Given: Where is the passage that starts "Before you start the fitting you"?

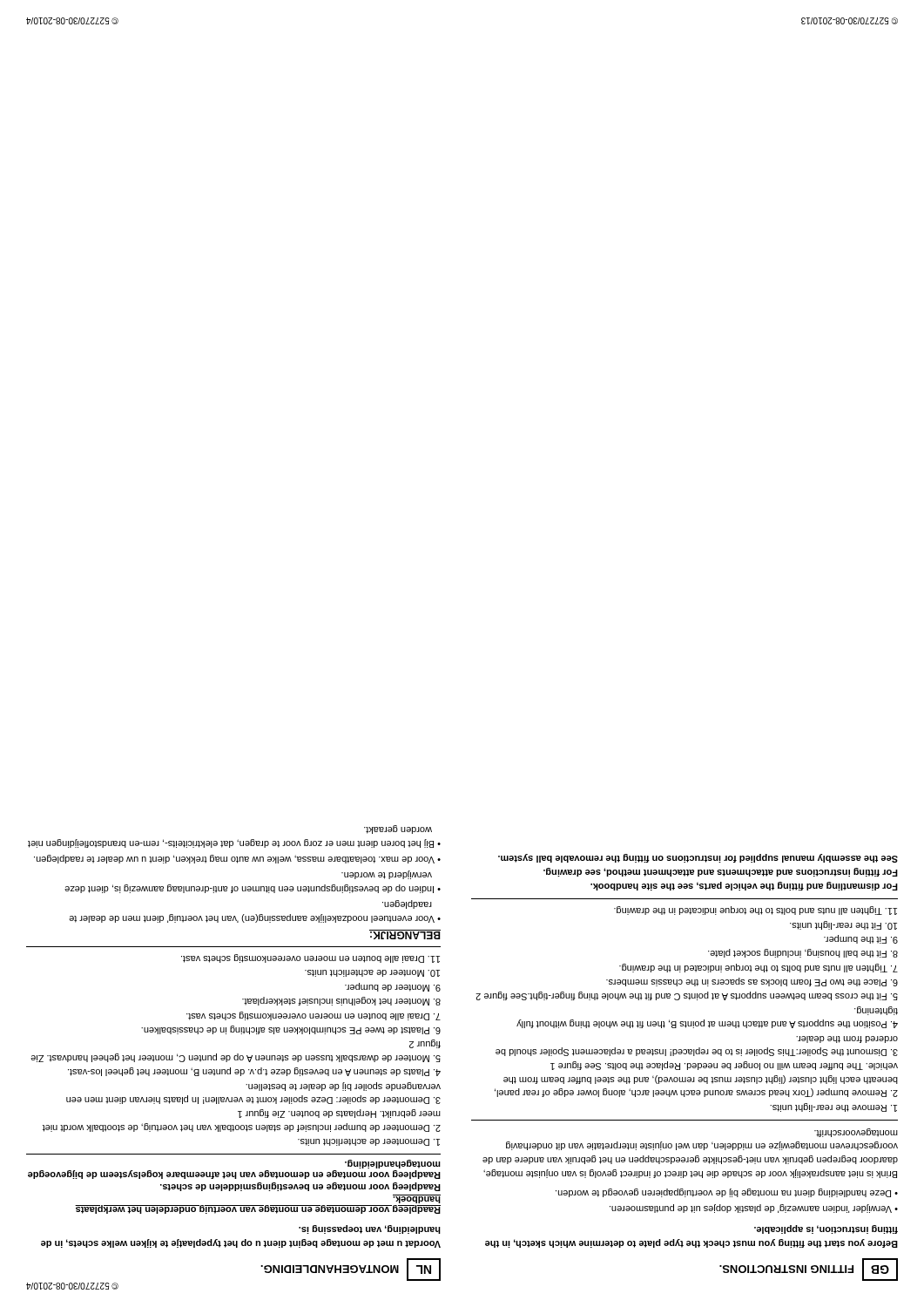Looking at the screenshot, I should point(691,1237).
